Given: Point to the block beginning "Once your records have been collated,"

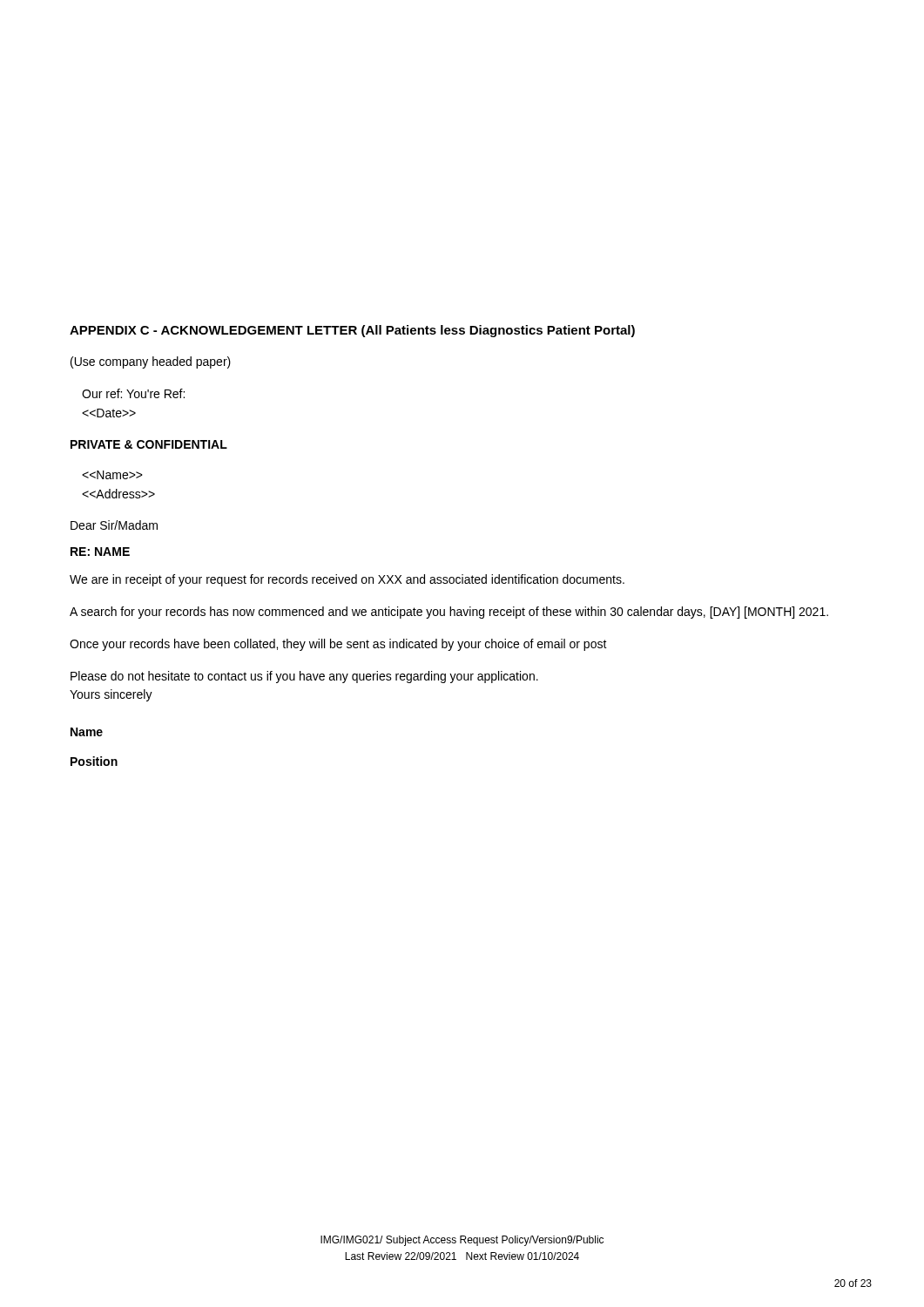Looking at the screenshot, I should (338, 644).
